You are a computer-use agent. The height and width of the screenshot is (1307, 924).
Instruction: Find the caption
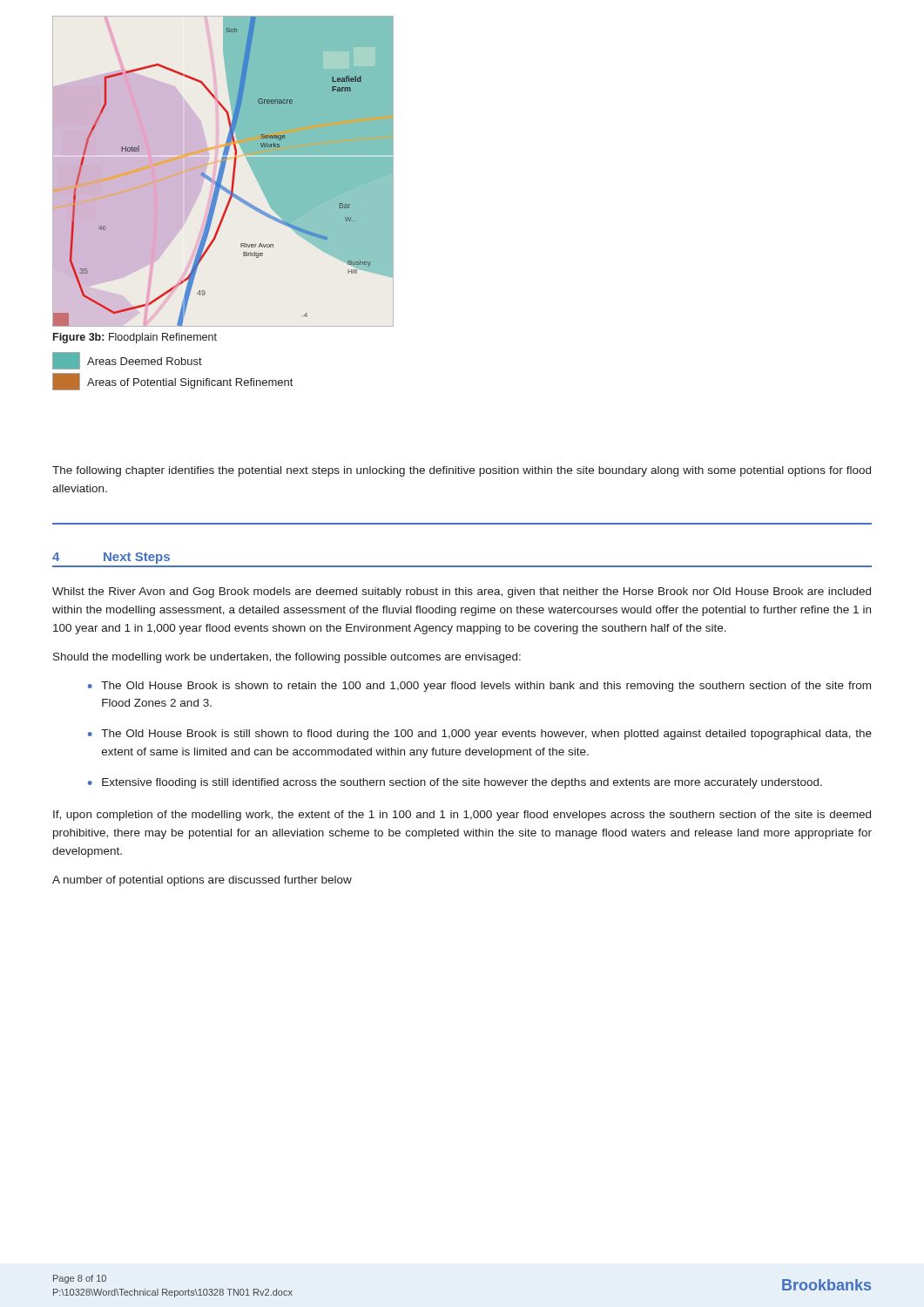[135, 337]
